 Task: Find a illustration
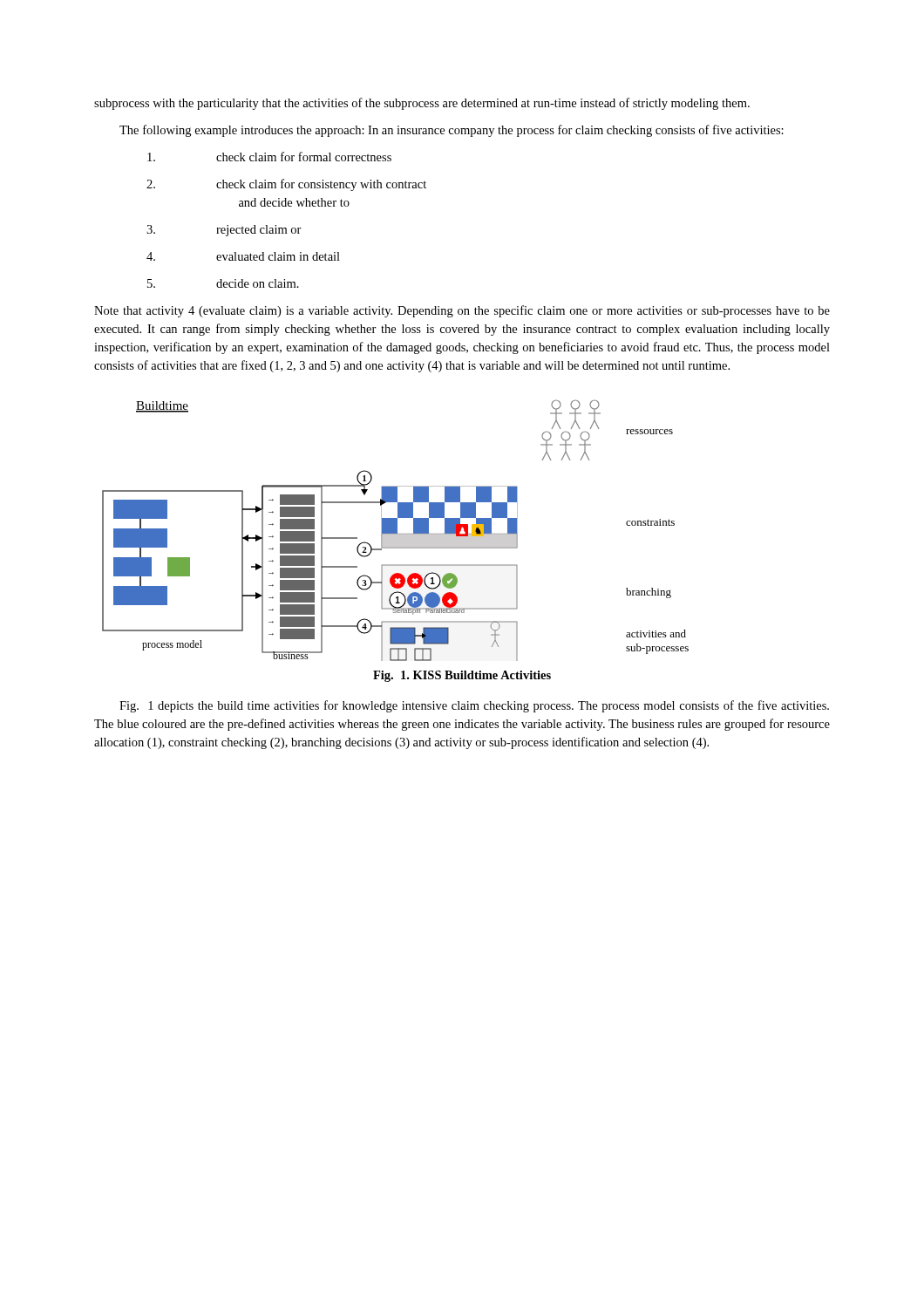[x=462, y=526]
